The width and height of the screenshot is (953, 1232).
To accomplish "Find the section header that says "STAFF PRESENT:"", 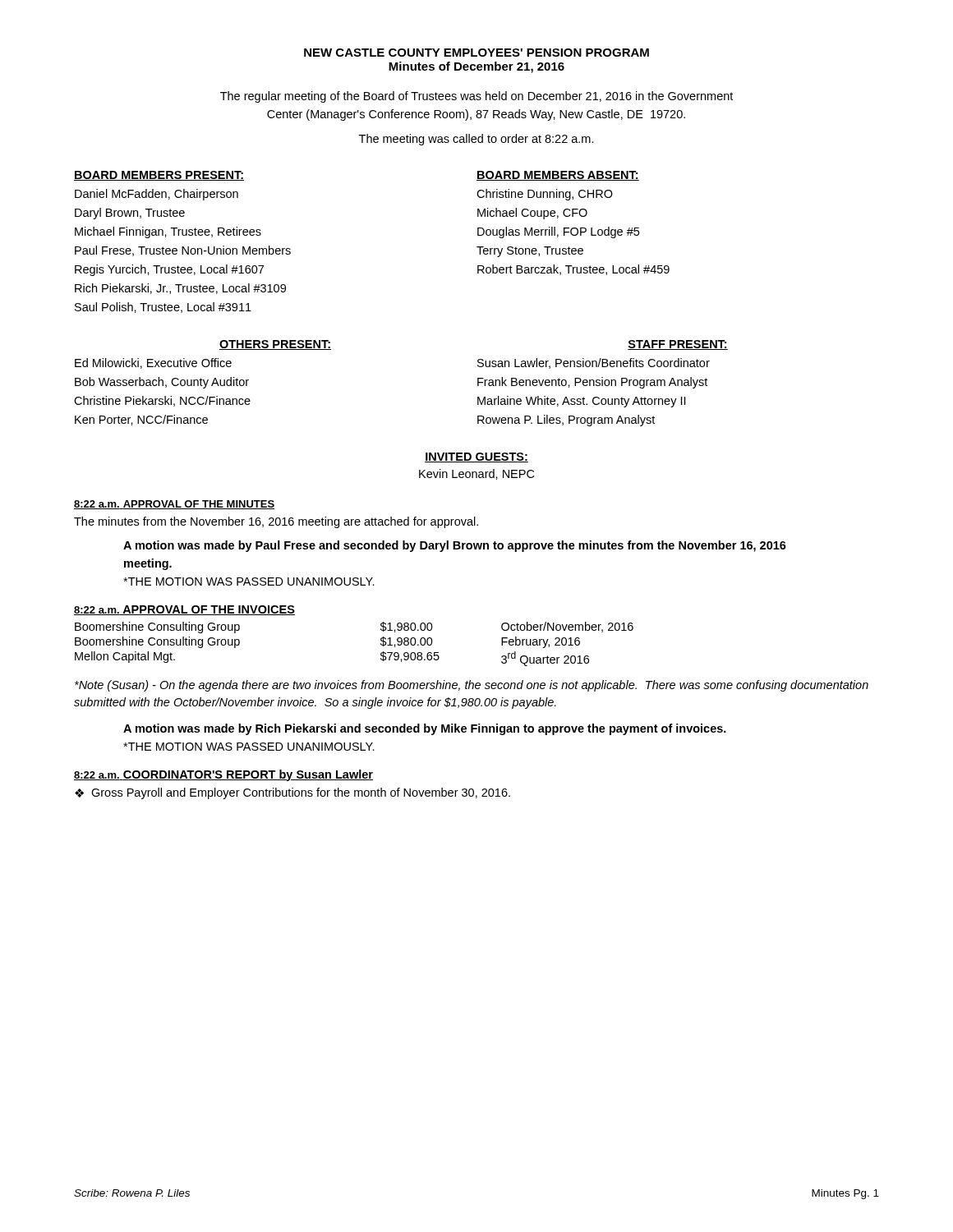I will [x=678, y=344].
